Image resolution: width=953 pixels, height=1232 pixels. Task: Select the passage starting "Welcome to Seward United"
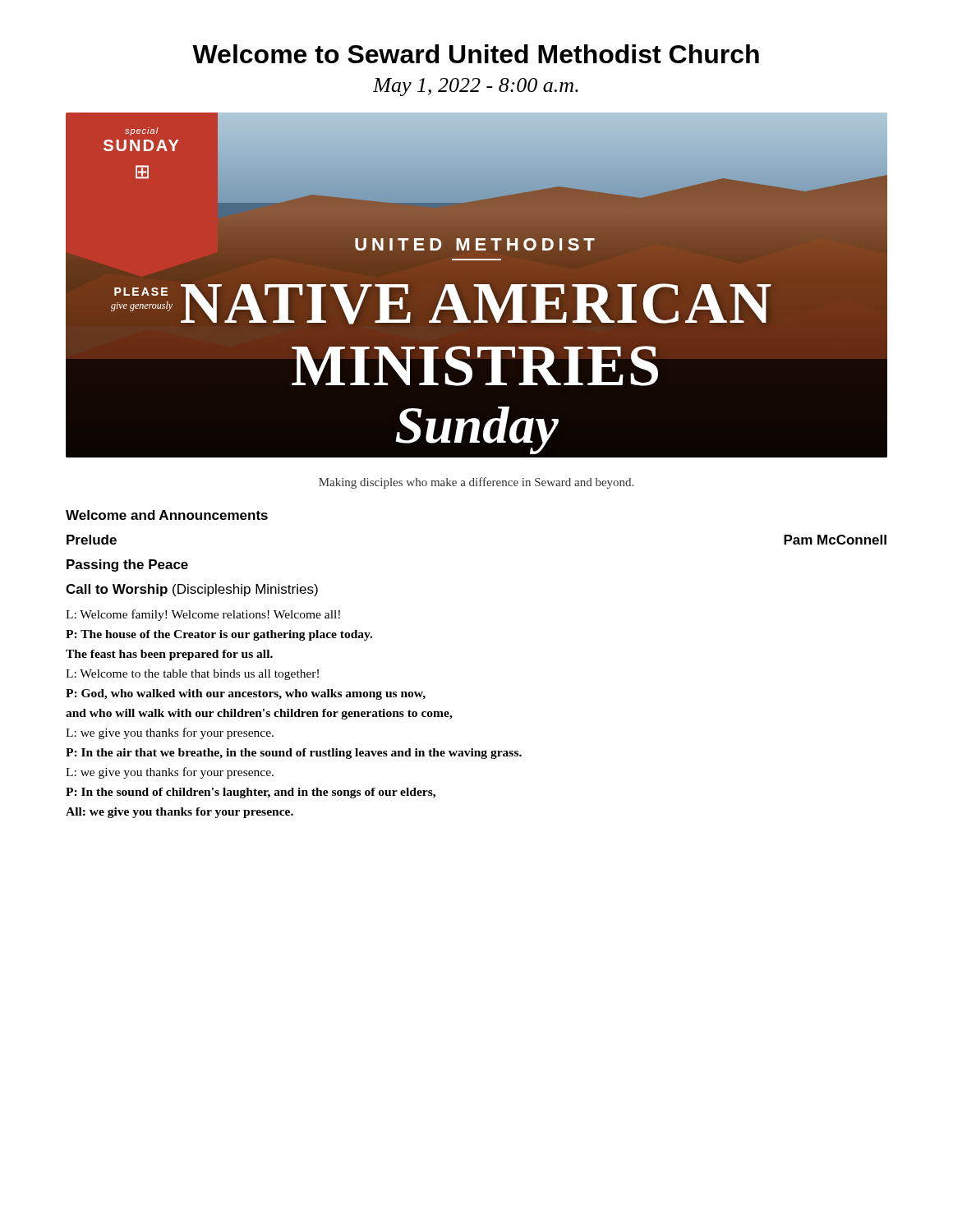pos(476,69)
